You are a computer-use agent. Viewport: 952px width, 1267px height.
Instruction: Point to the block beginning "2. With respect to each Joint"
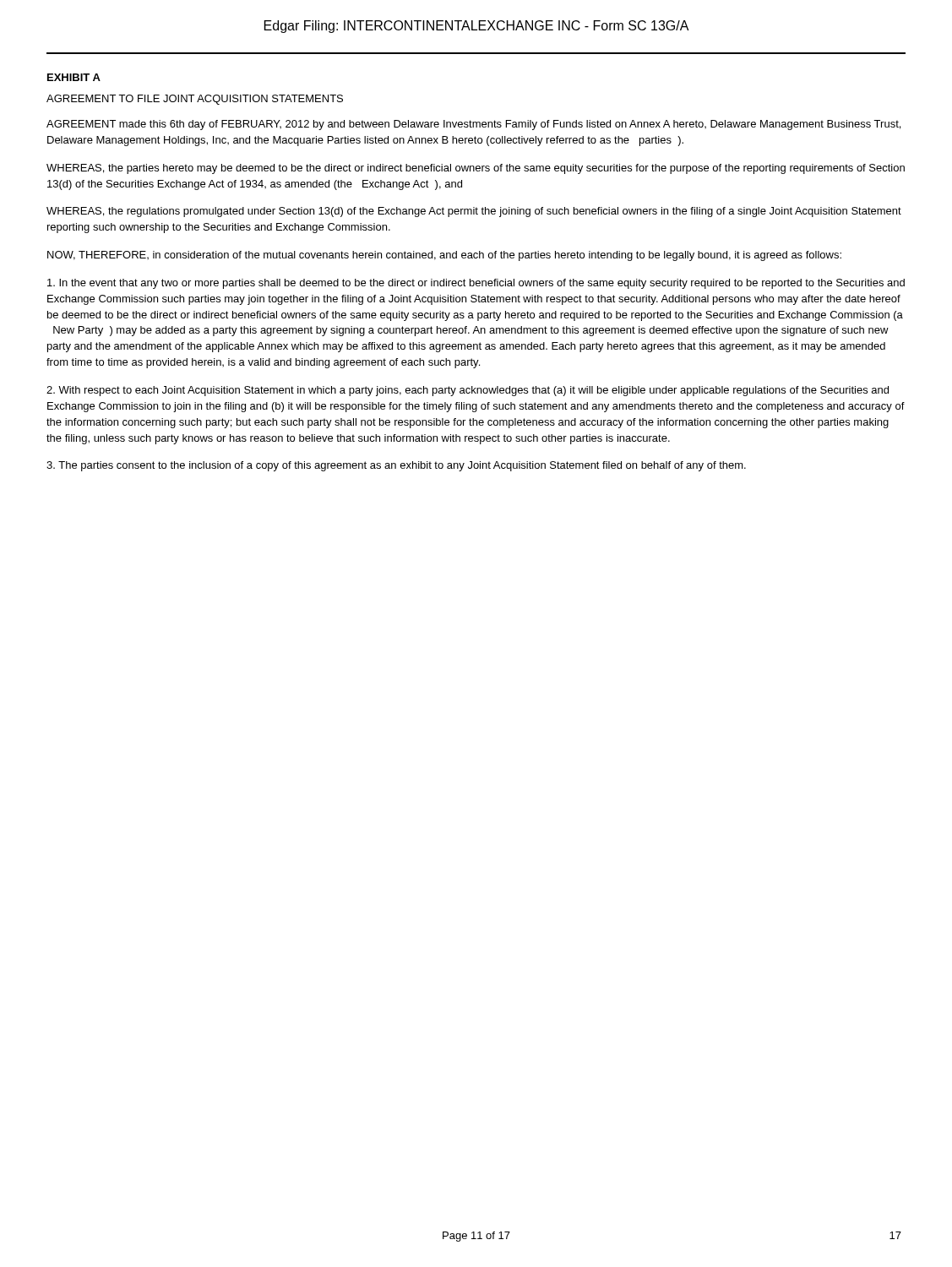(x=475, y=414)
